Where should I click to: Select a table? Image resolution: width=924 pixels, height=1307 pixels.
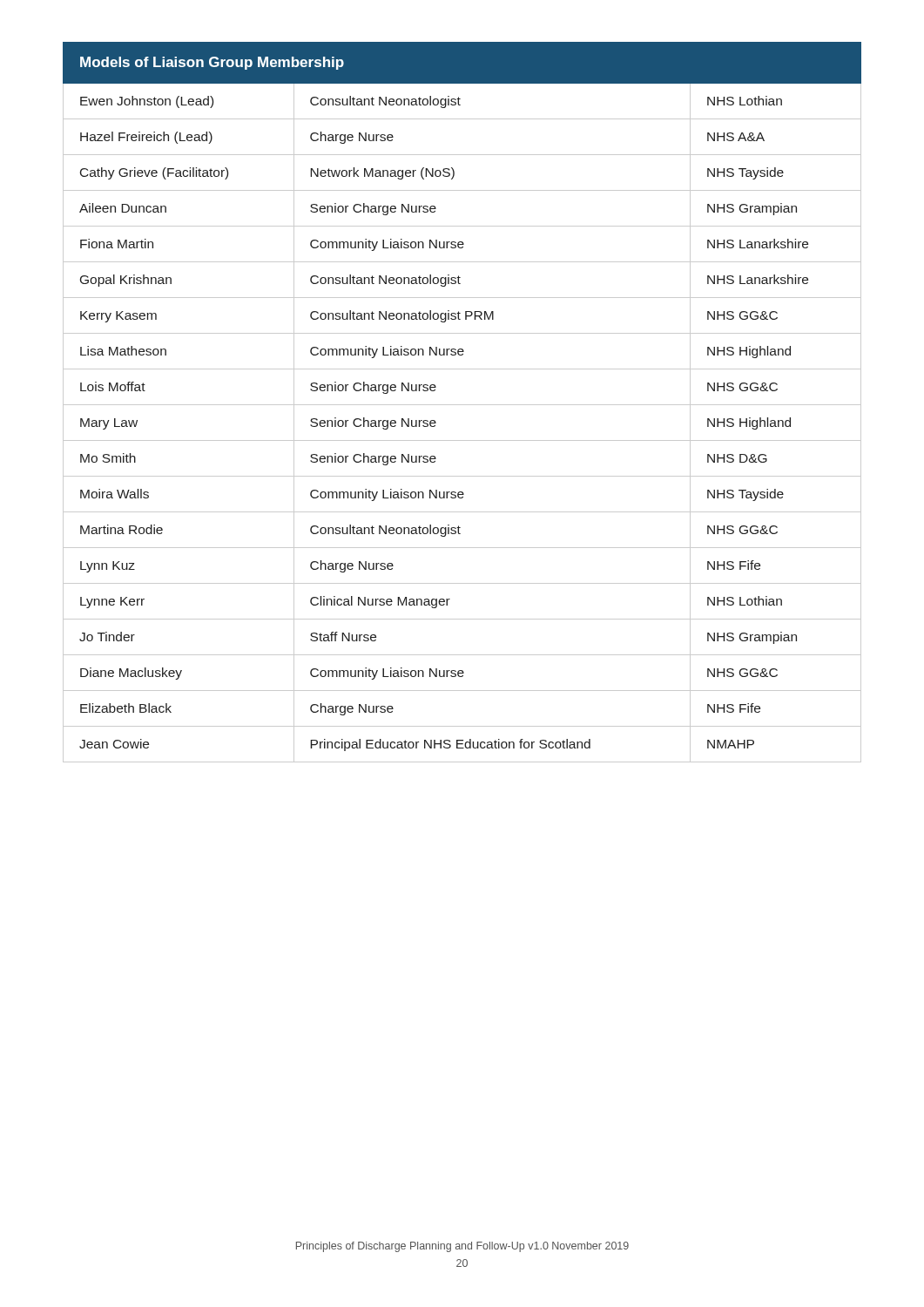pyautogui.click(x=462, y=402)
